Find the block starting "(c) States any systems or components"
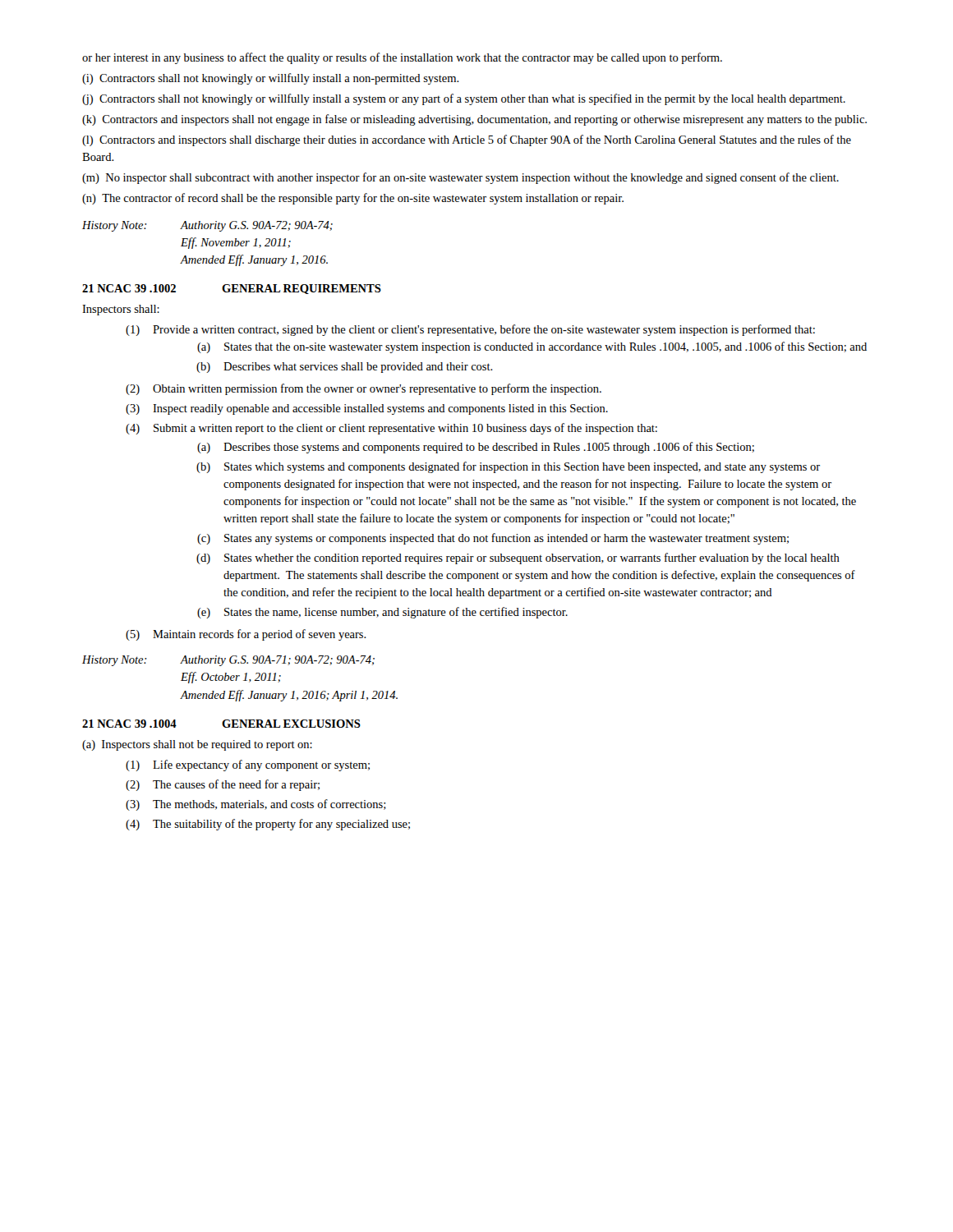This screenshot has width=953, height=1232. click(512, 539)
